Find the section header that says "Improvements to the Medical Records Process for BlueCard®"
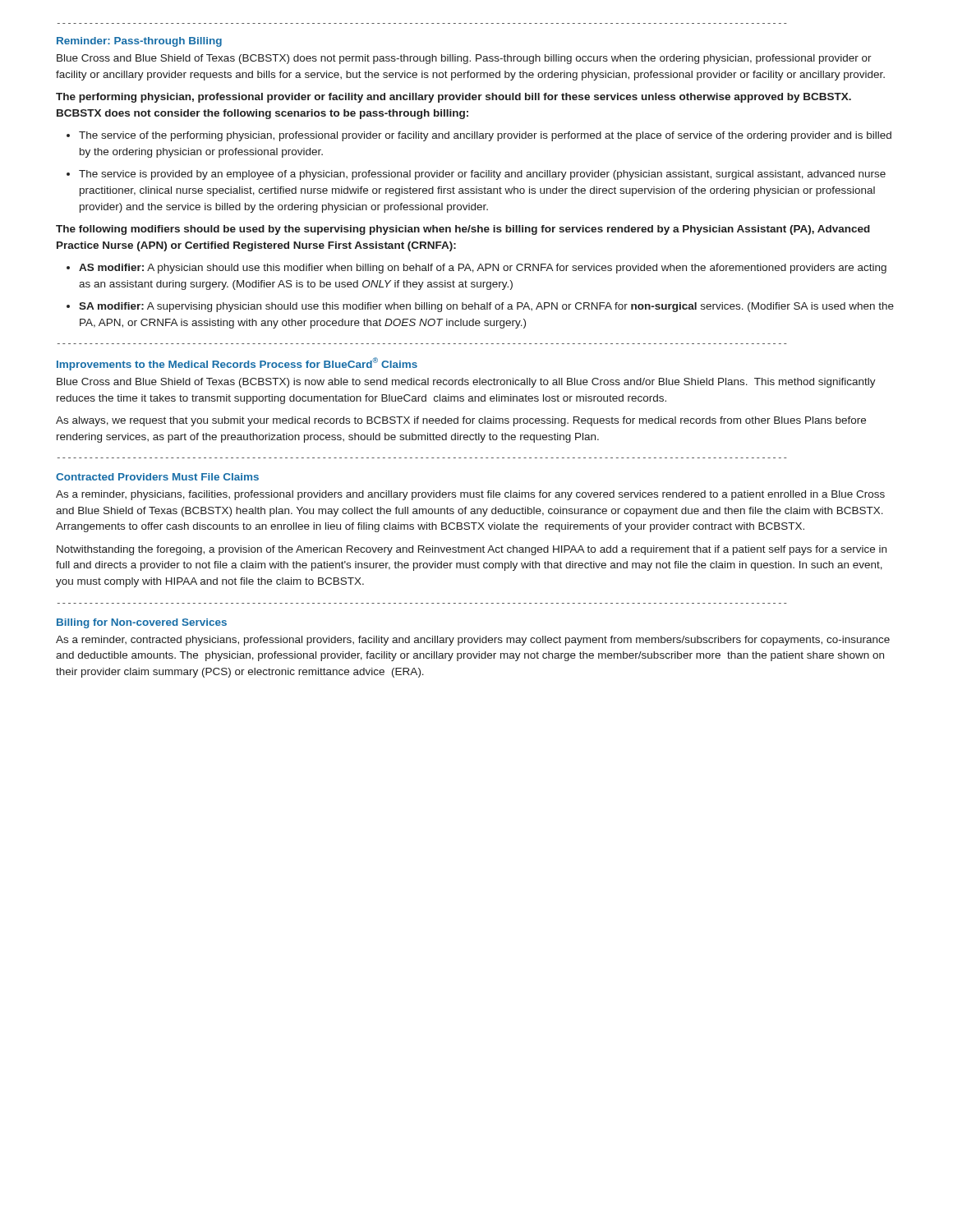The image size is (953, 1232). click(237, 364)
